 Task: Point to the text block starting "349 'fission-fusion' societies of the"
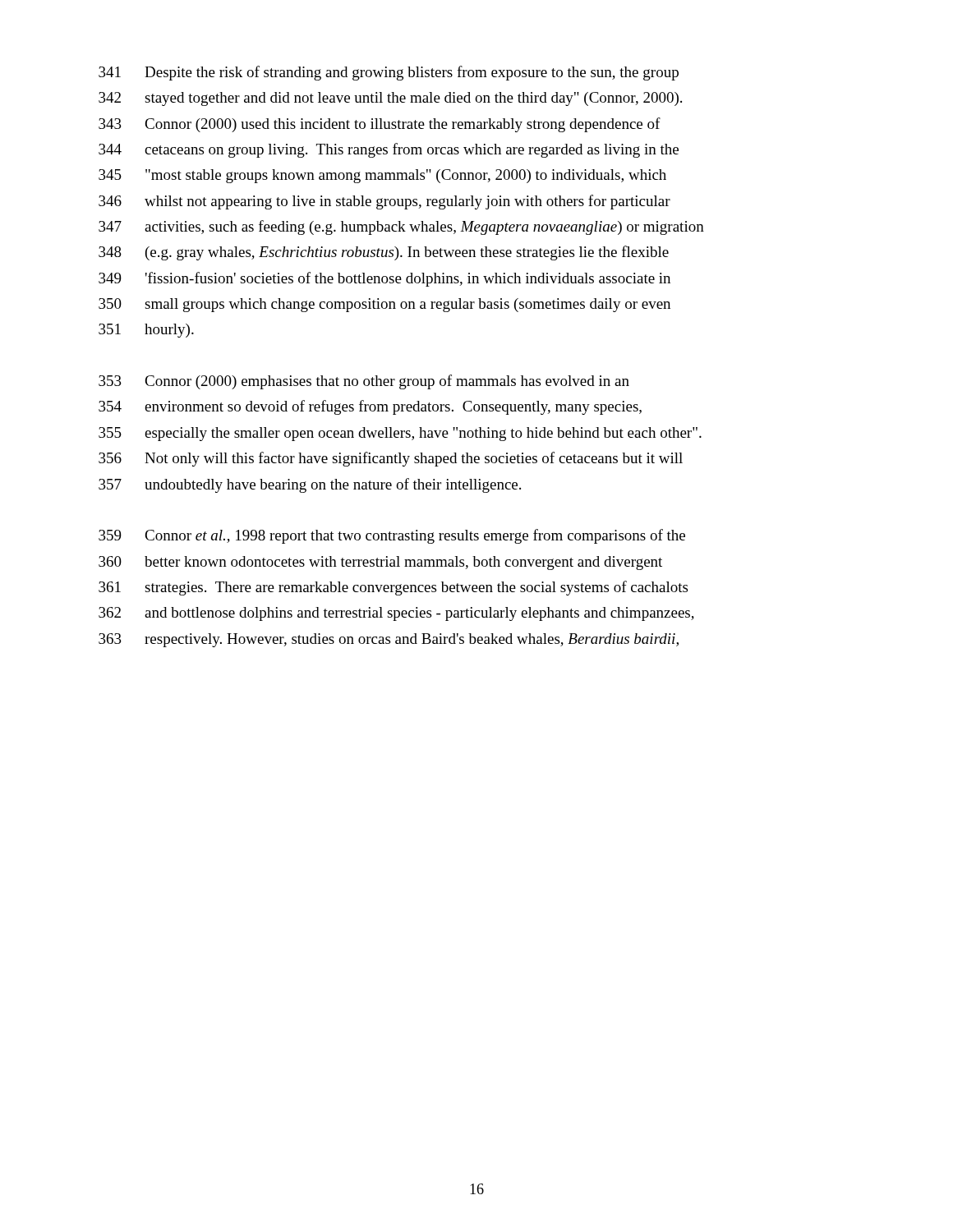click(476, 278)
